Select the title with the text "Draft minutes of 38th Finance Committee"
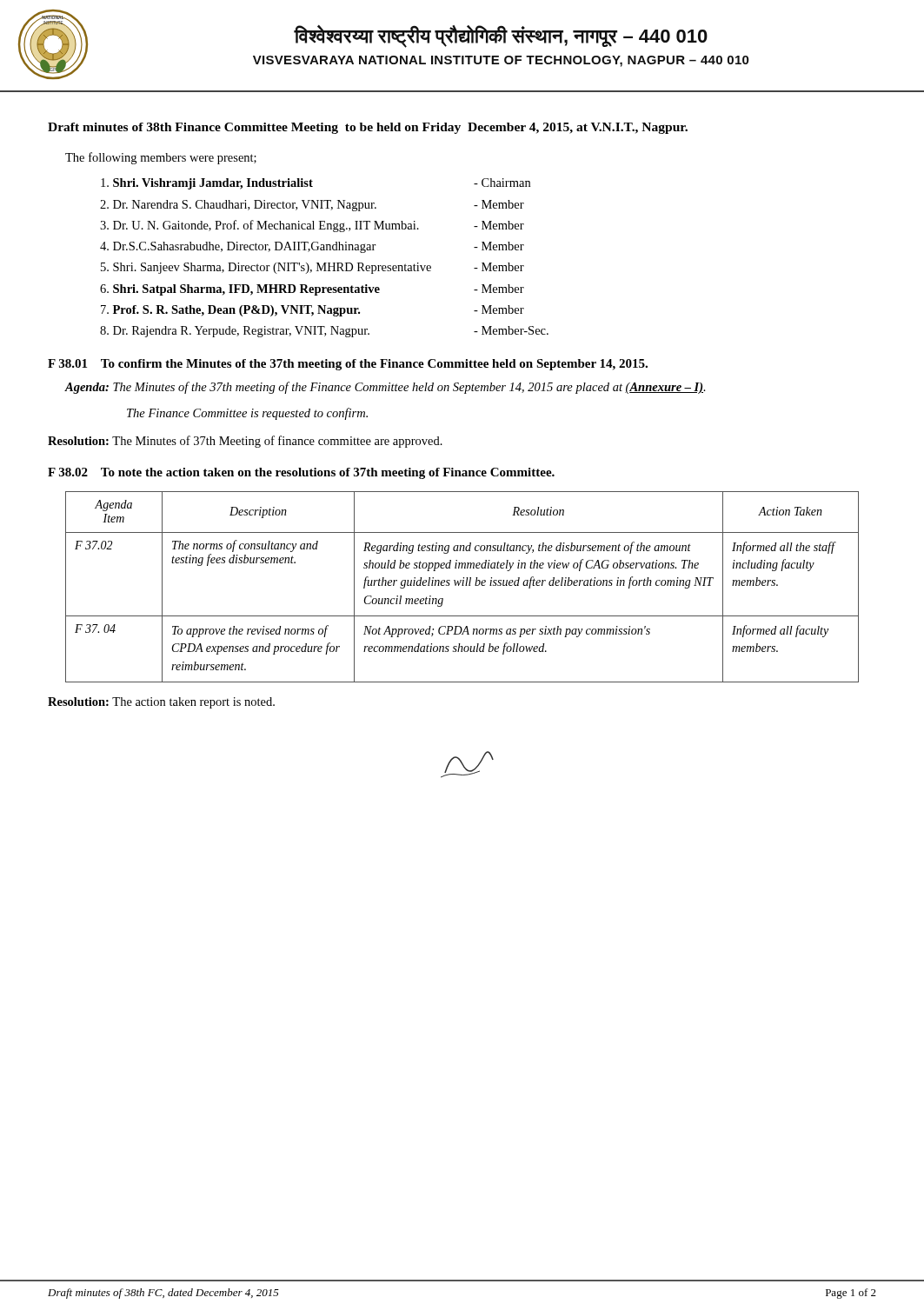The height and width of the screenshot is (1304, 924). click(368, 126)
